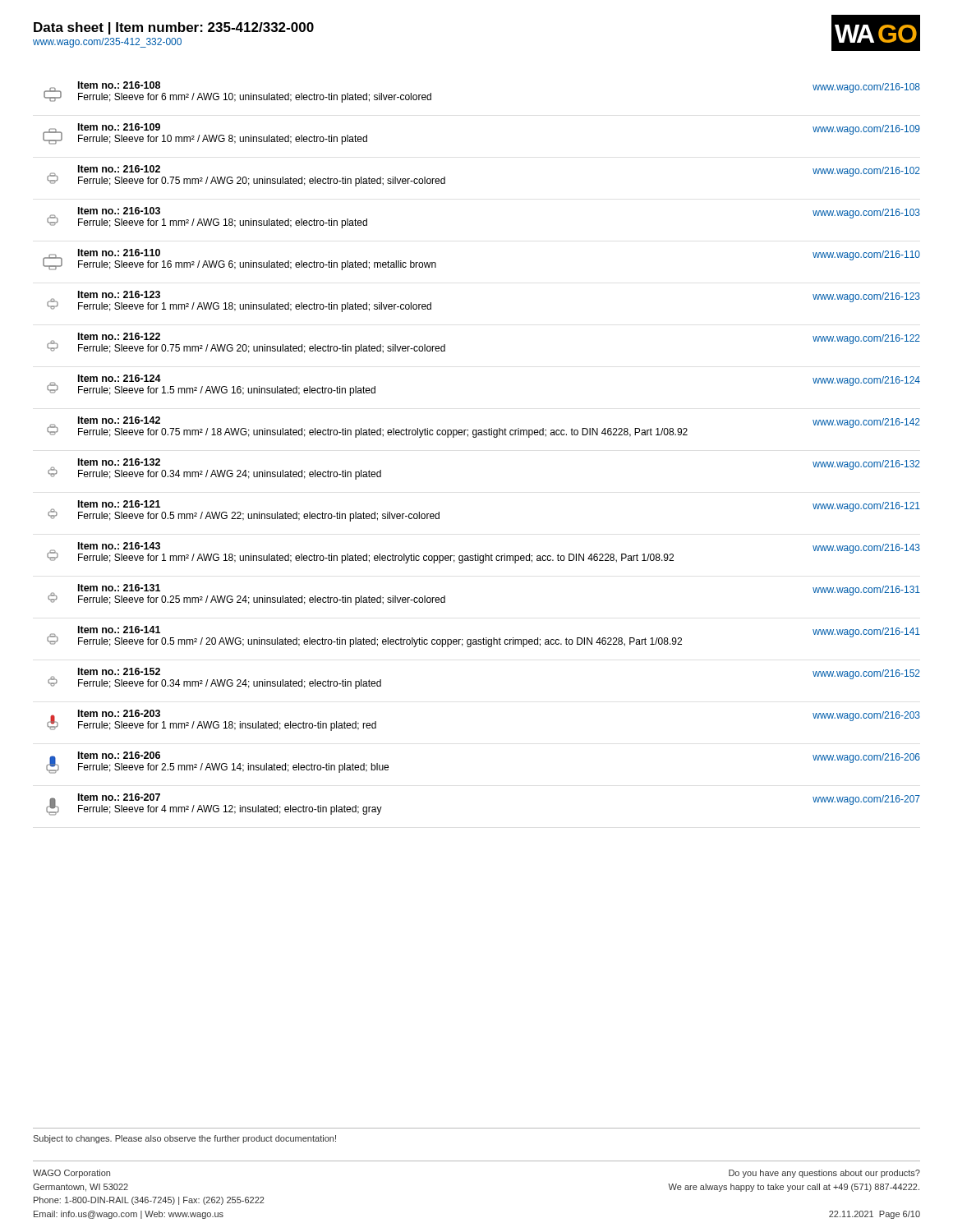
Task: Select the list item that says "Item no.: 216-207 Ferrule; Sleeve for 4"
Action: tap(157, 807)
